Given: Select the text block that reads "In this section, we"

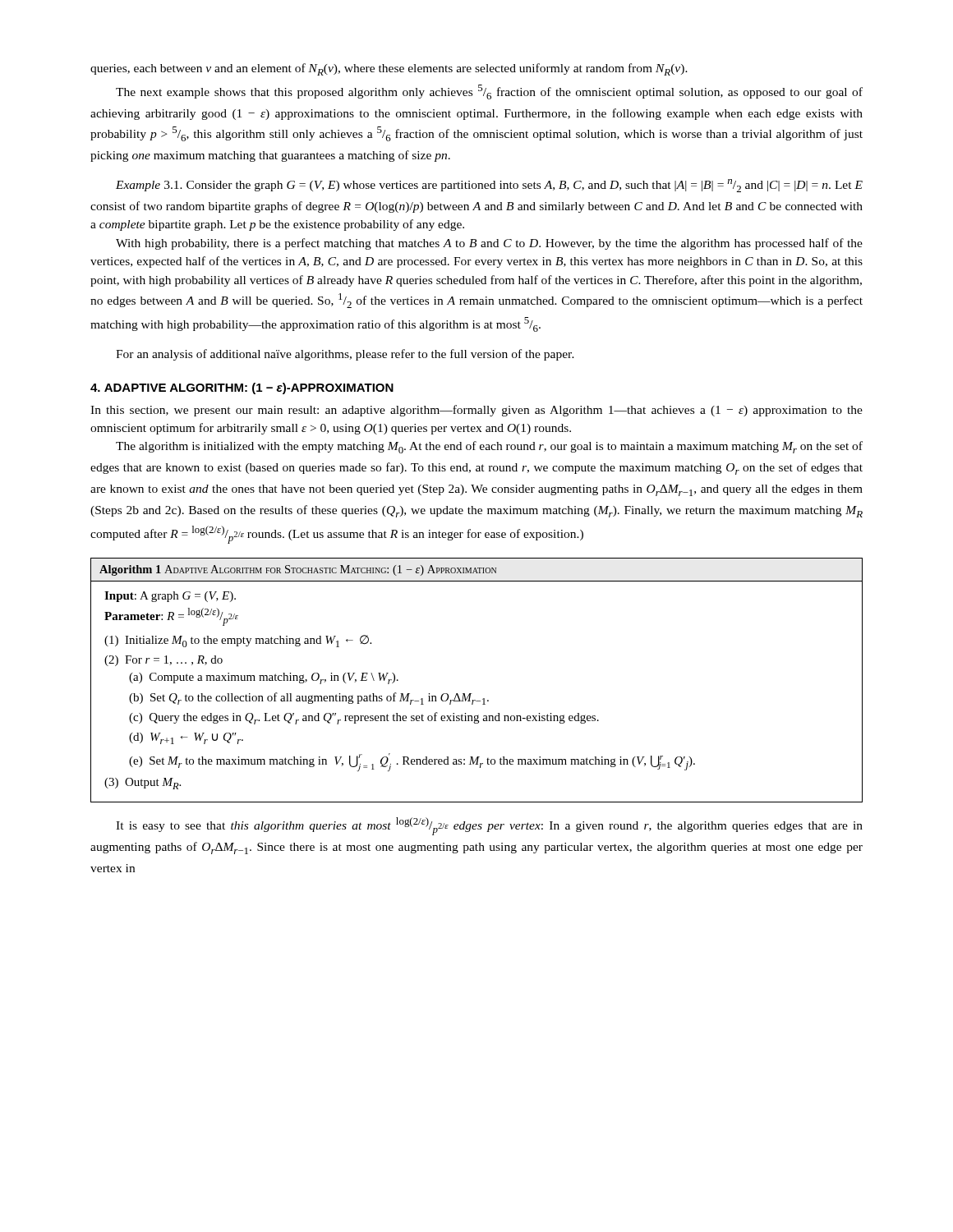Looking at the screenshot, I should pyautogui.click(x=476, y=473).
